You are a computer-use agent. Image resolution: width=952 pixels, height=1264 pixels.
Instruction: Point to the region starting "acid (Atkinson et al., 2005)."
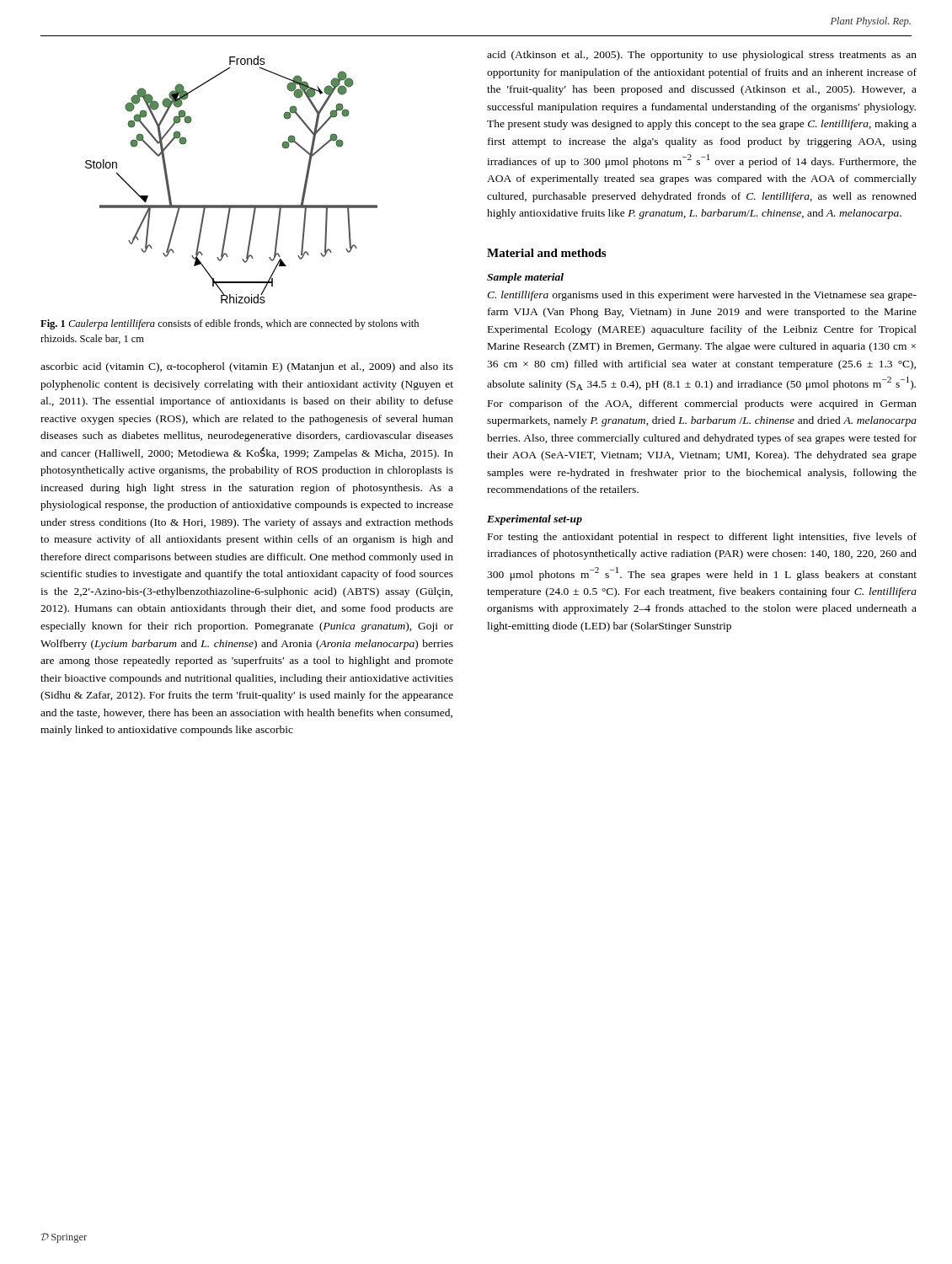[x=702, y=134]
